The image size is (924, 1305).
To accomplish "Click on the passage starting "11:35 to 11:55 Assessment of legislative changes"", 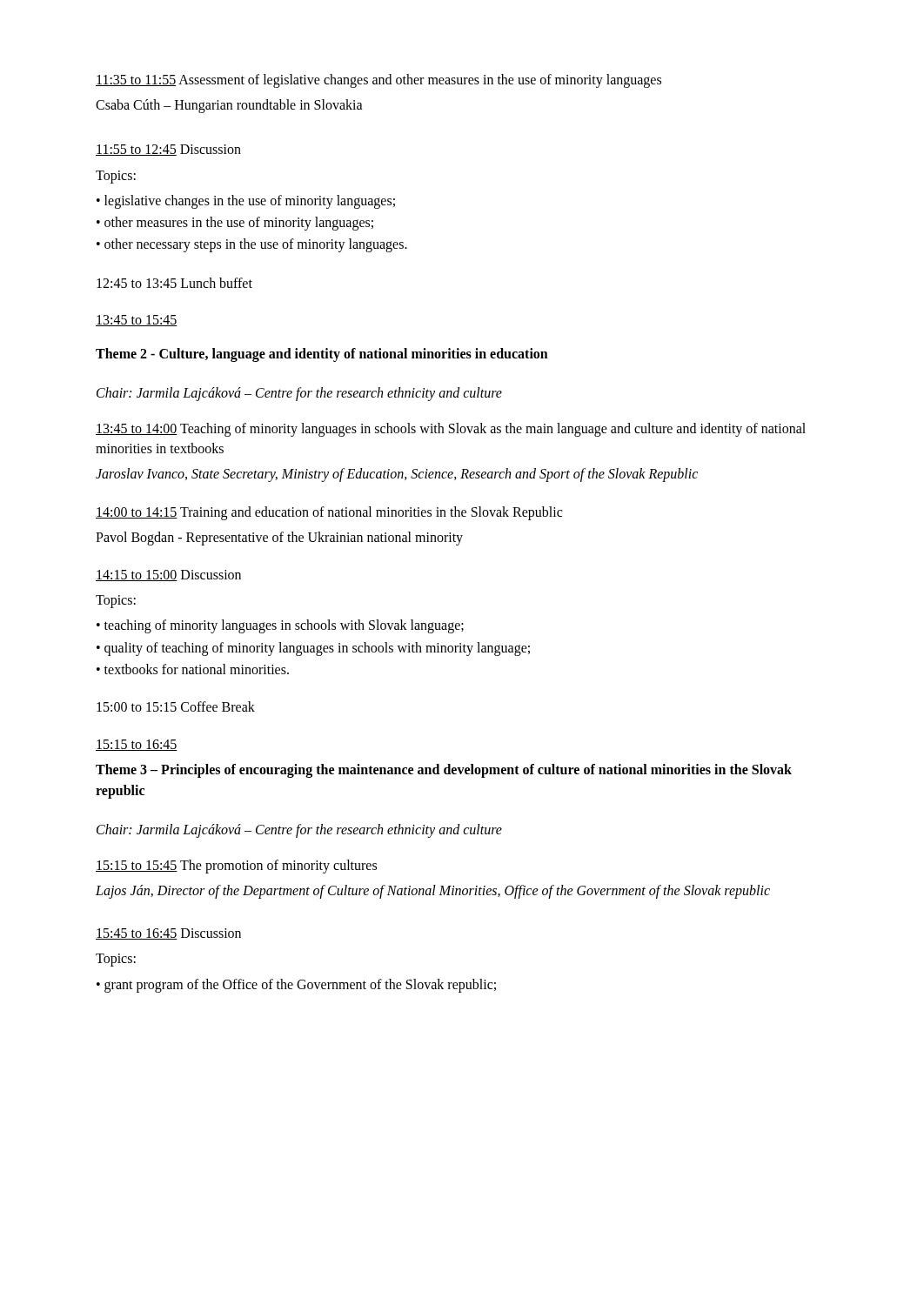I will 458,92.
